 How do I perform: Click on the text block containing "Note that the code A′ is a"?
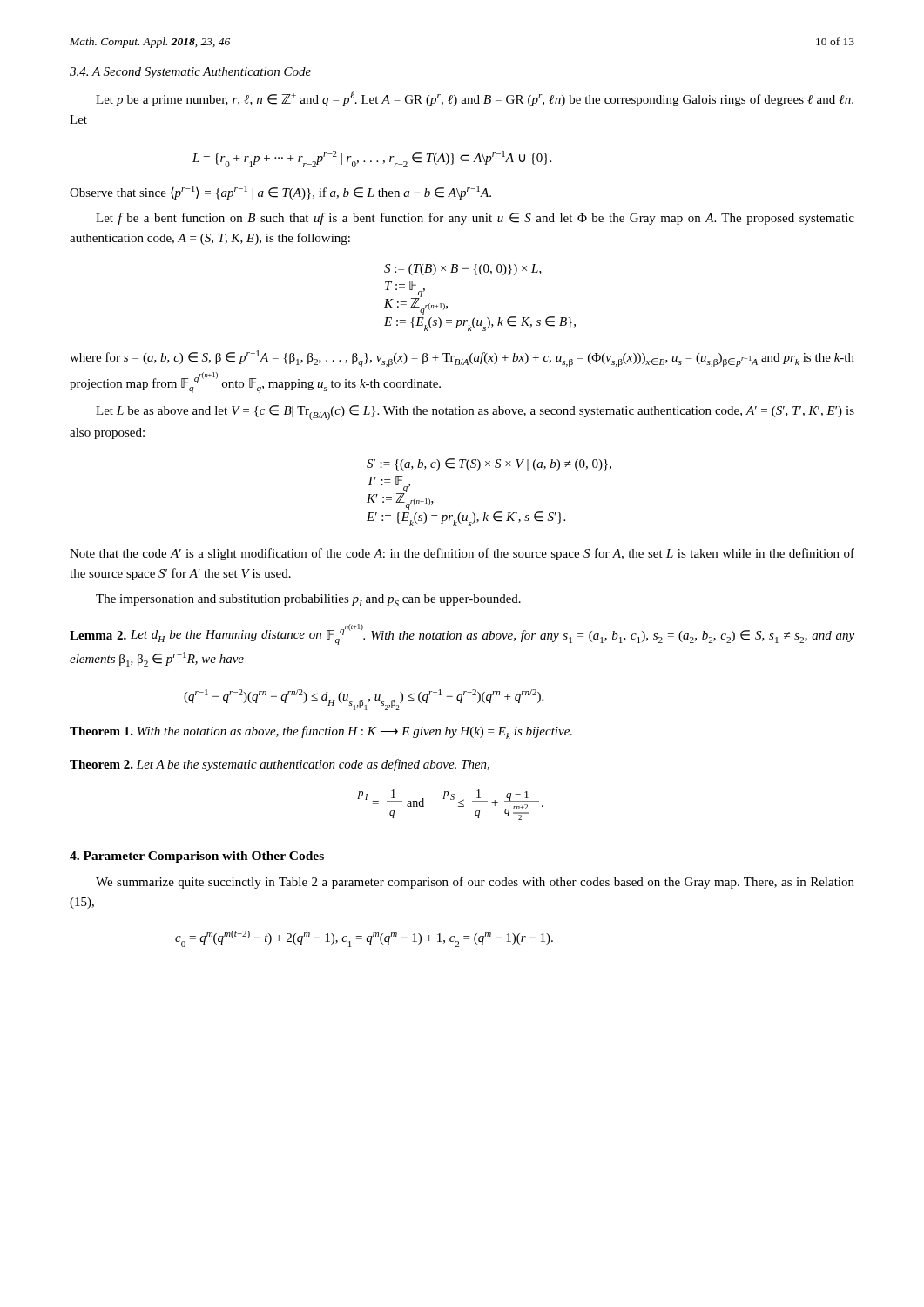pos(462,564)
